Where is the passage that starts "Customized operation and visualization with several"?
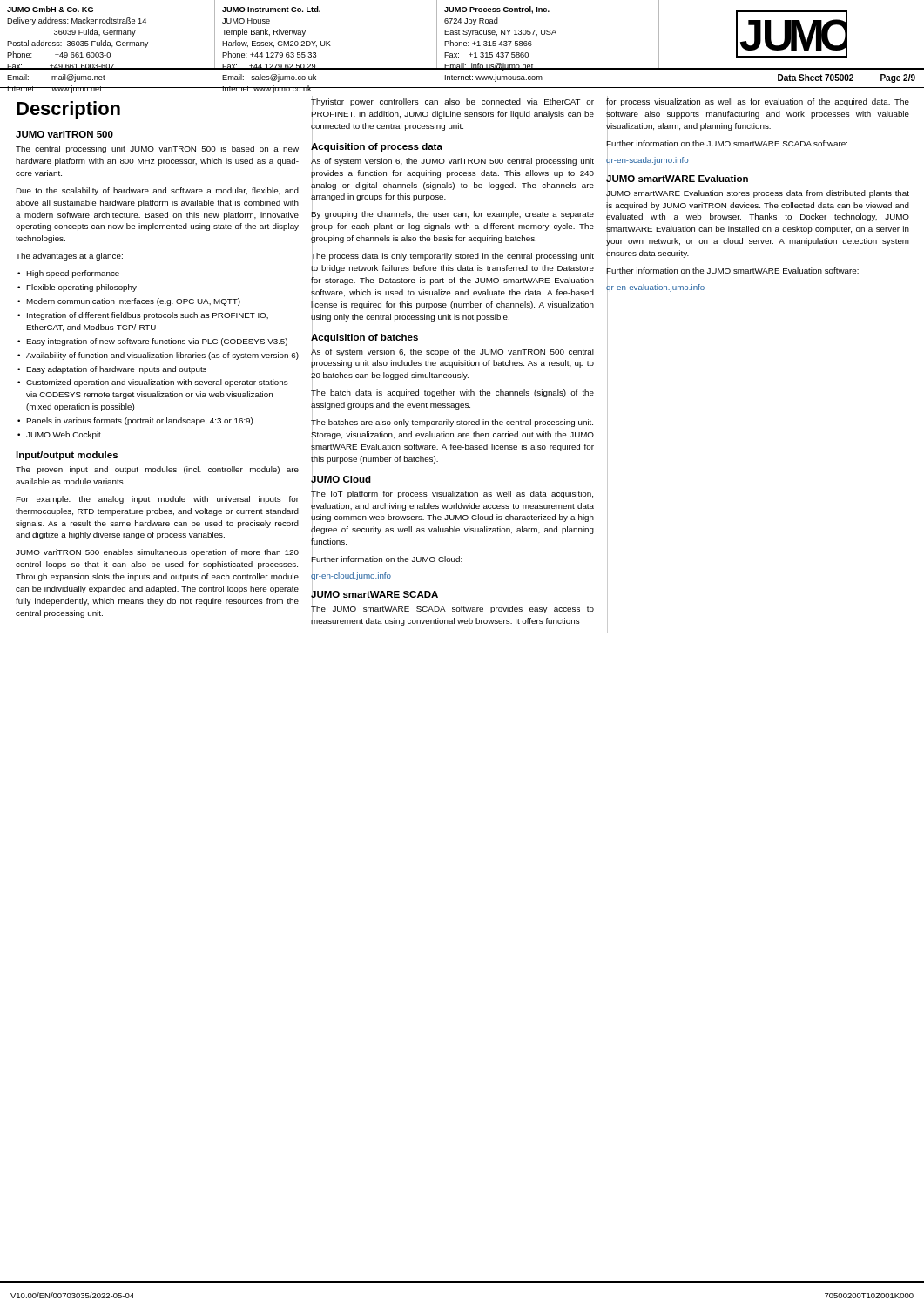The width and height of the screenshot is (924, 1307). click(157, 395)
